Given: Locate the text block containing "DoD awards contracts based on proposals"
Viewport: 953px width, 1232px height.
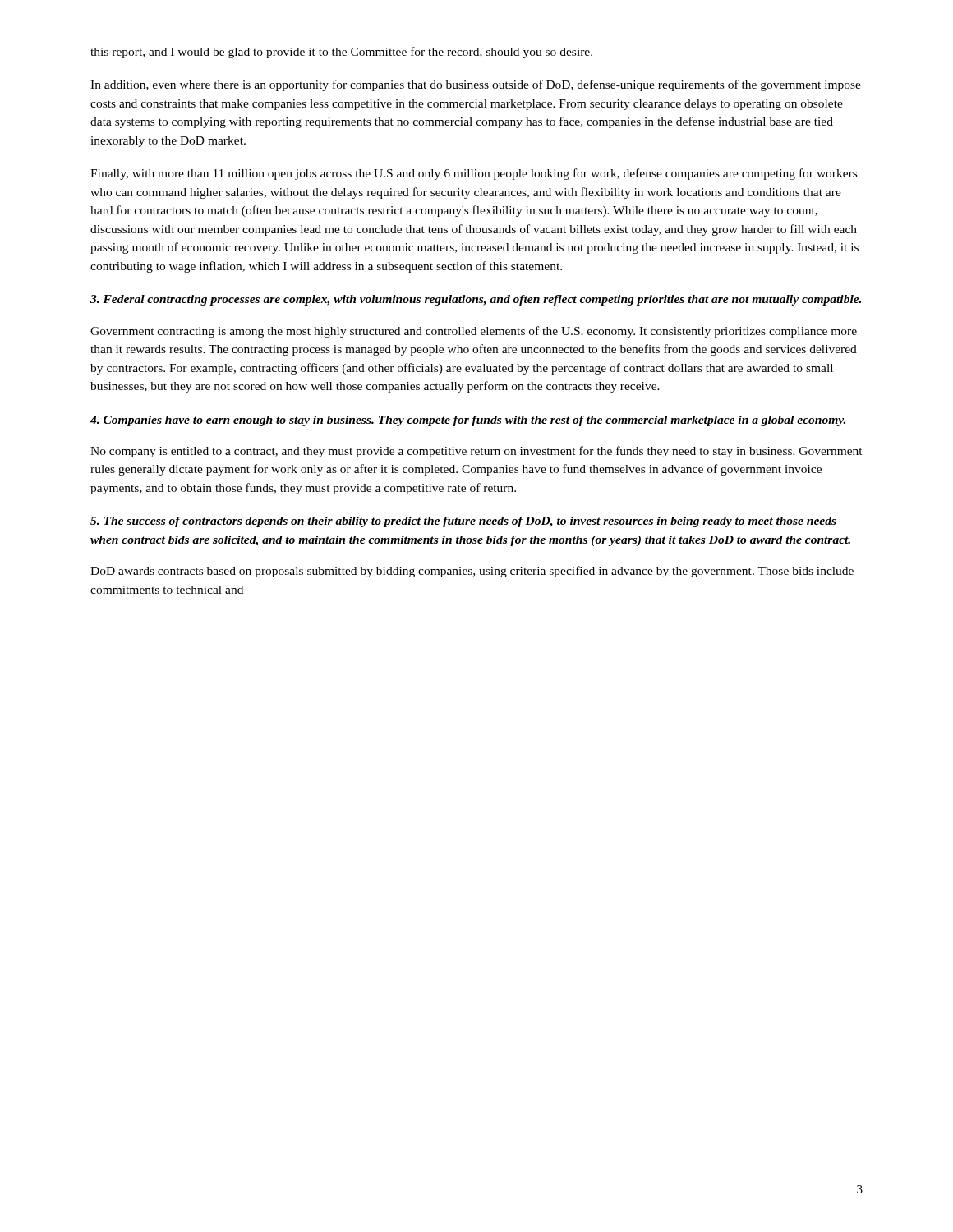Looking at the screenshot, I should (x=472, y=580).
